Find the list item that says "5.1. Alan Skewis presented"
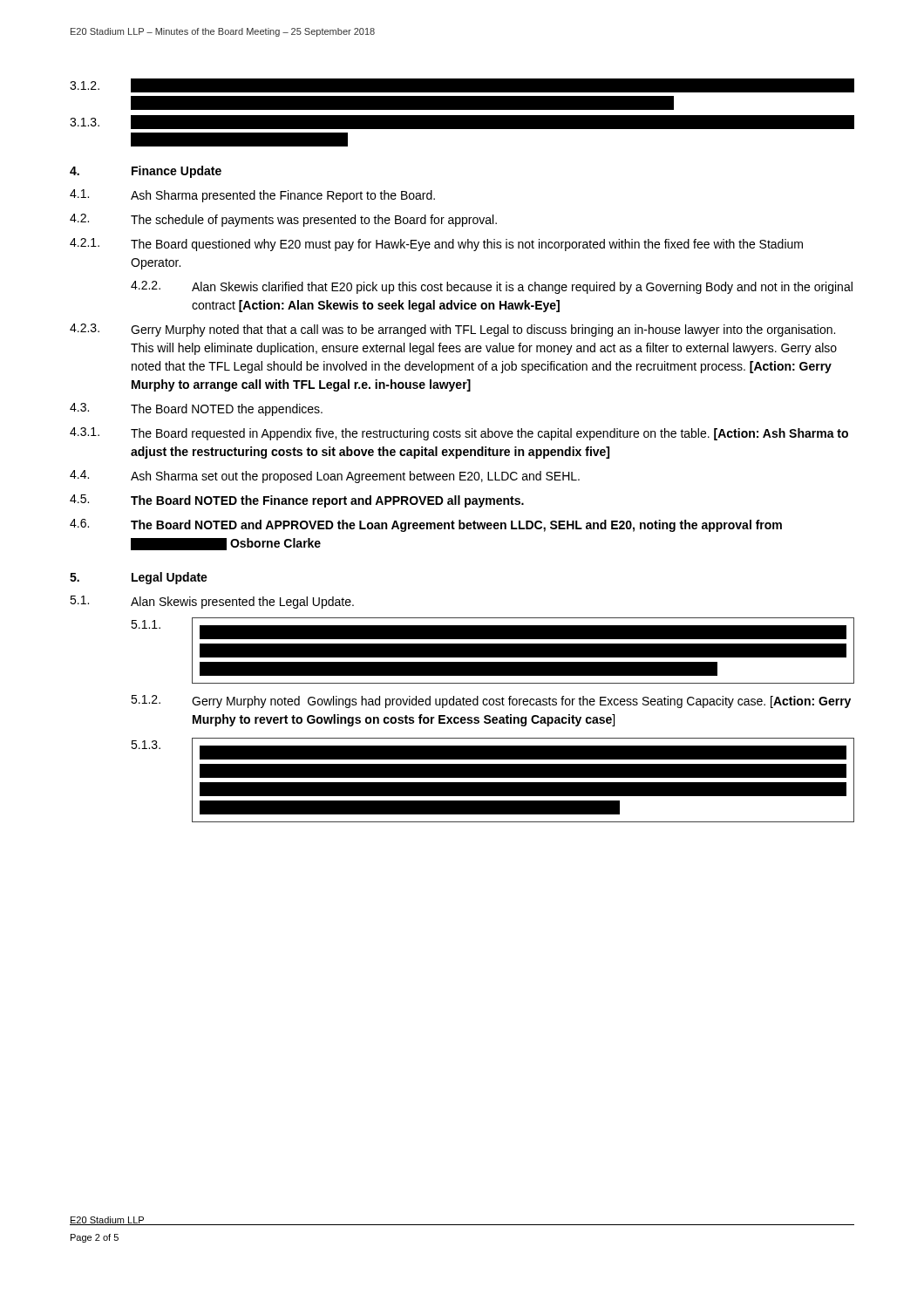Image resolution: width=924 pixels, height=1308 pixels. 212,602
